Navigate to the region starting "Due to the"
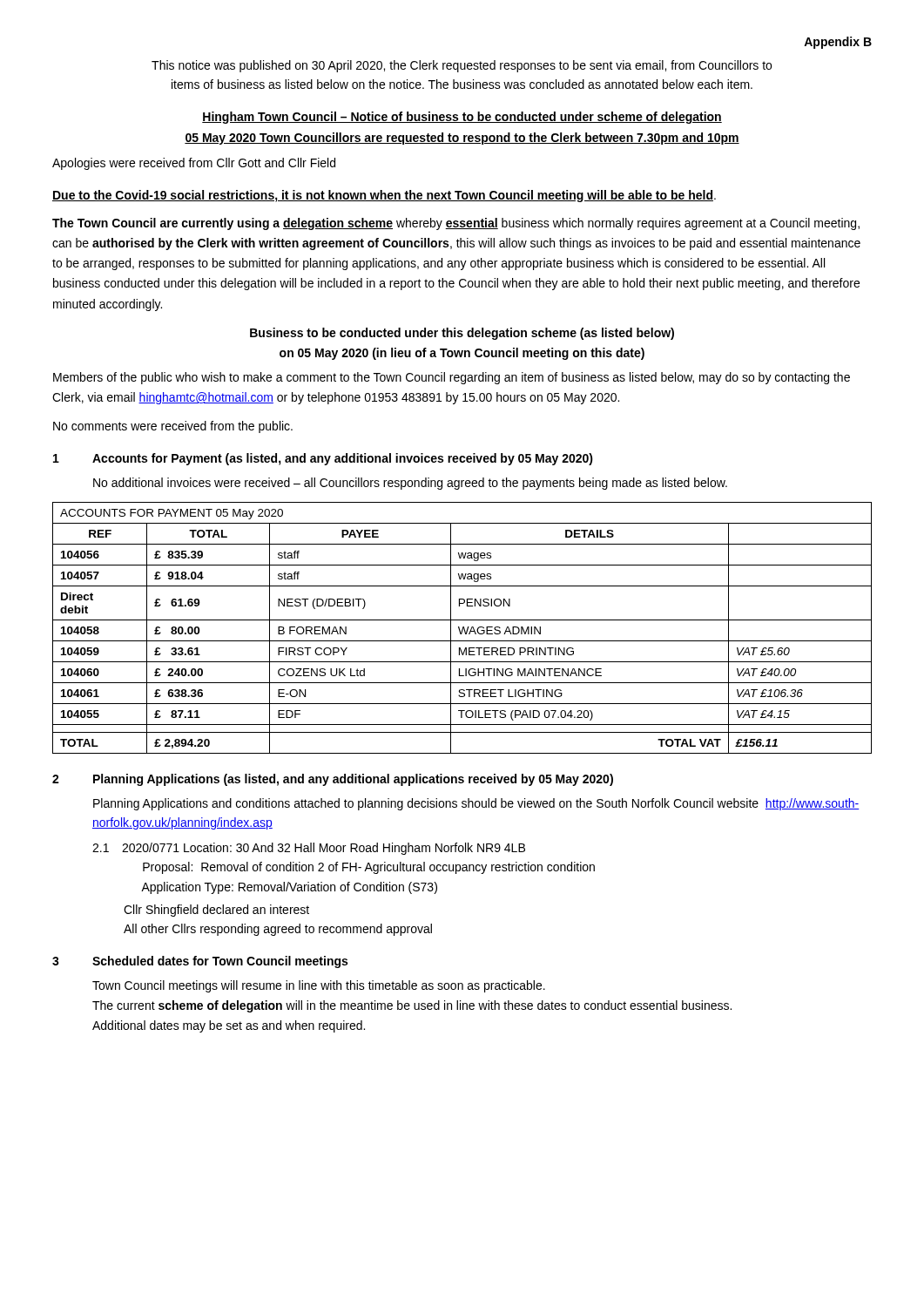924x1307 pixels. tap(384, 195)
